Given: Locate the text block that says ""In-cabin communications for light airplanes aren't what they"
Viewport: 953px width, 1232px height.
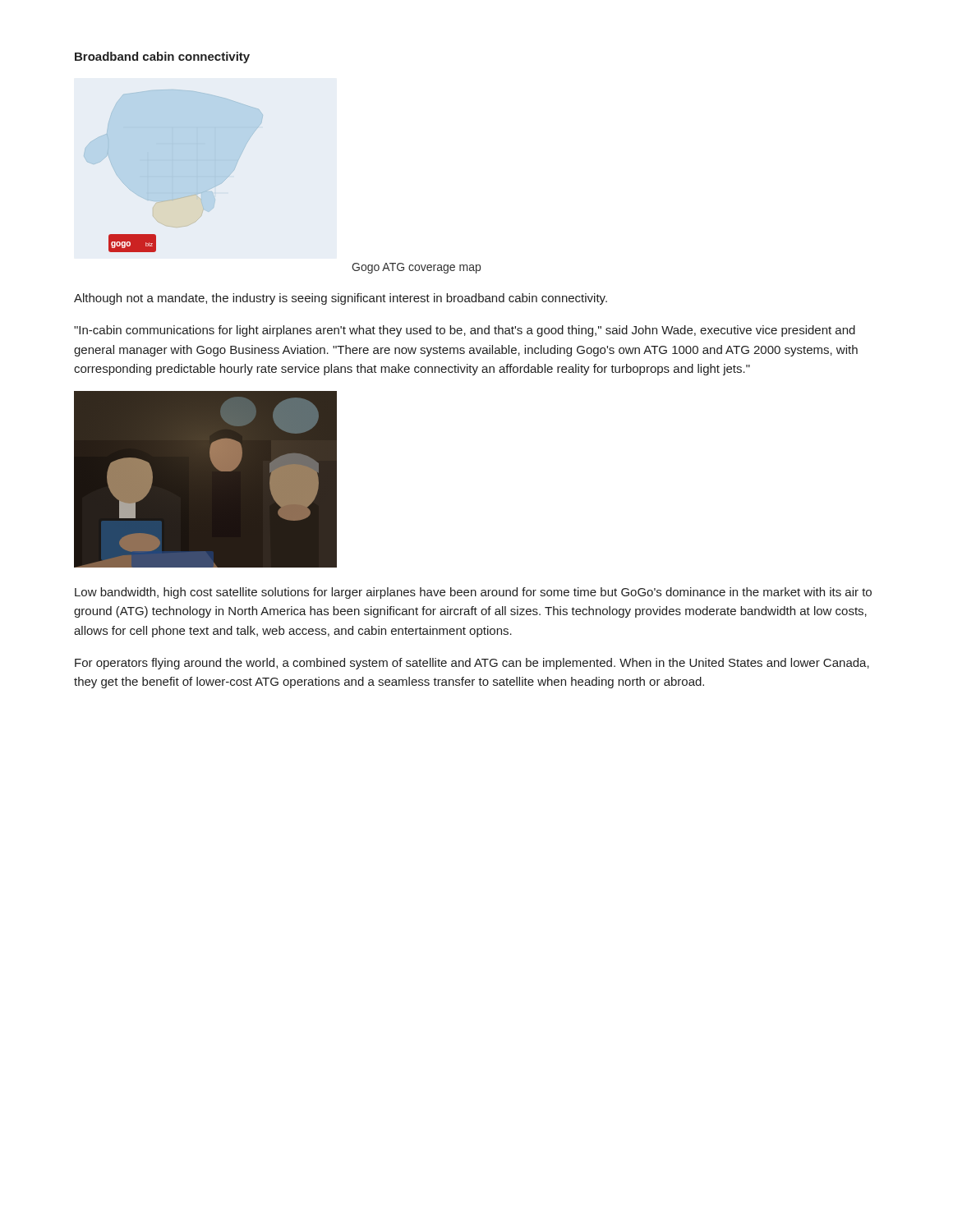Looking at the screenshot, I should tap(466, 349).
